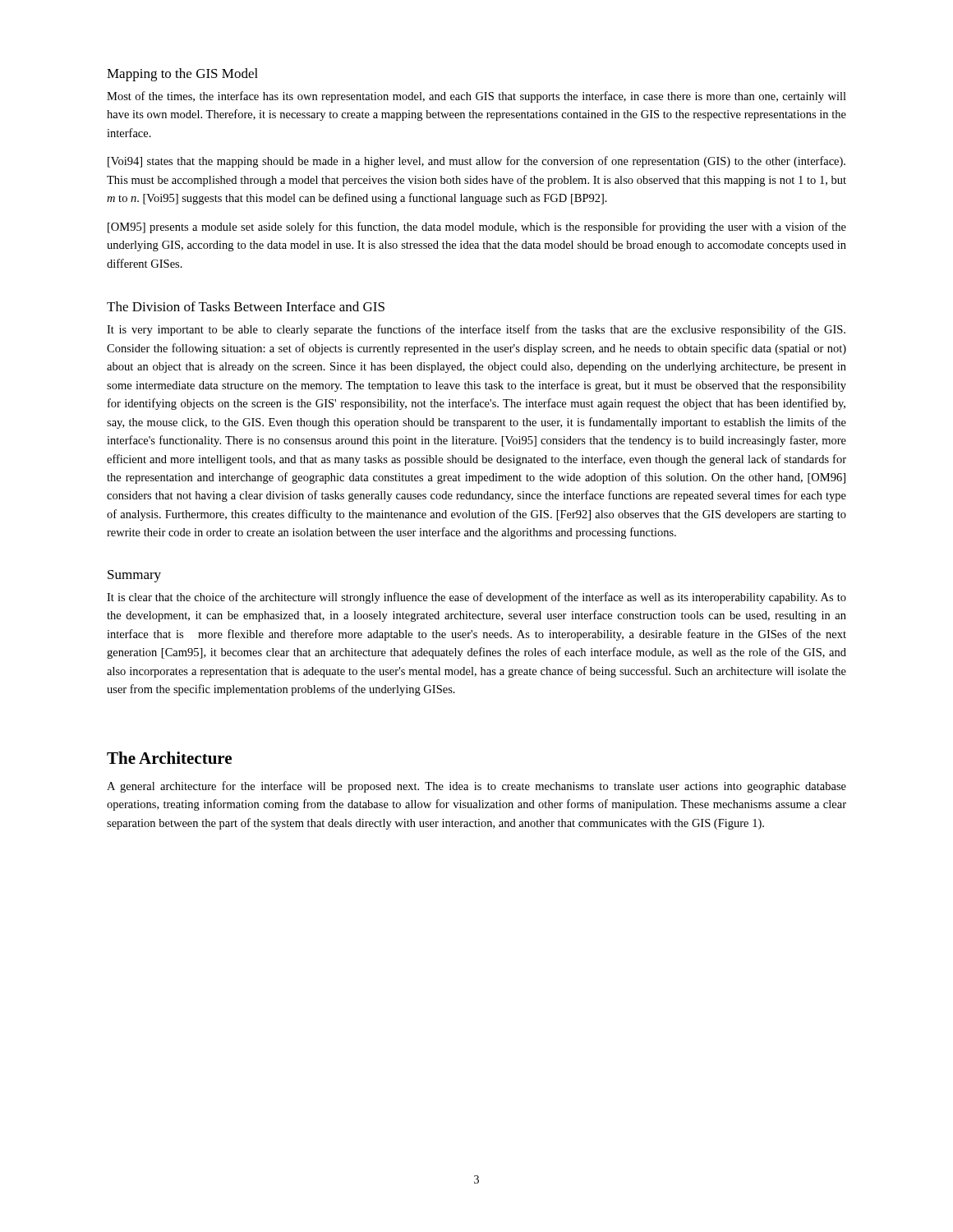Locate the text block that reads "[OM95] presents a module"

(476, 245)
